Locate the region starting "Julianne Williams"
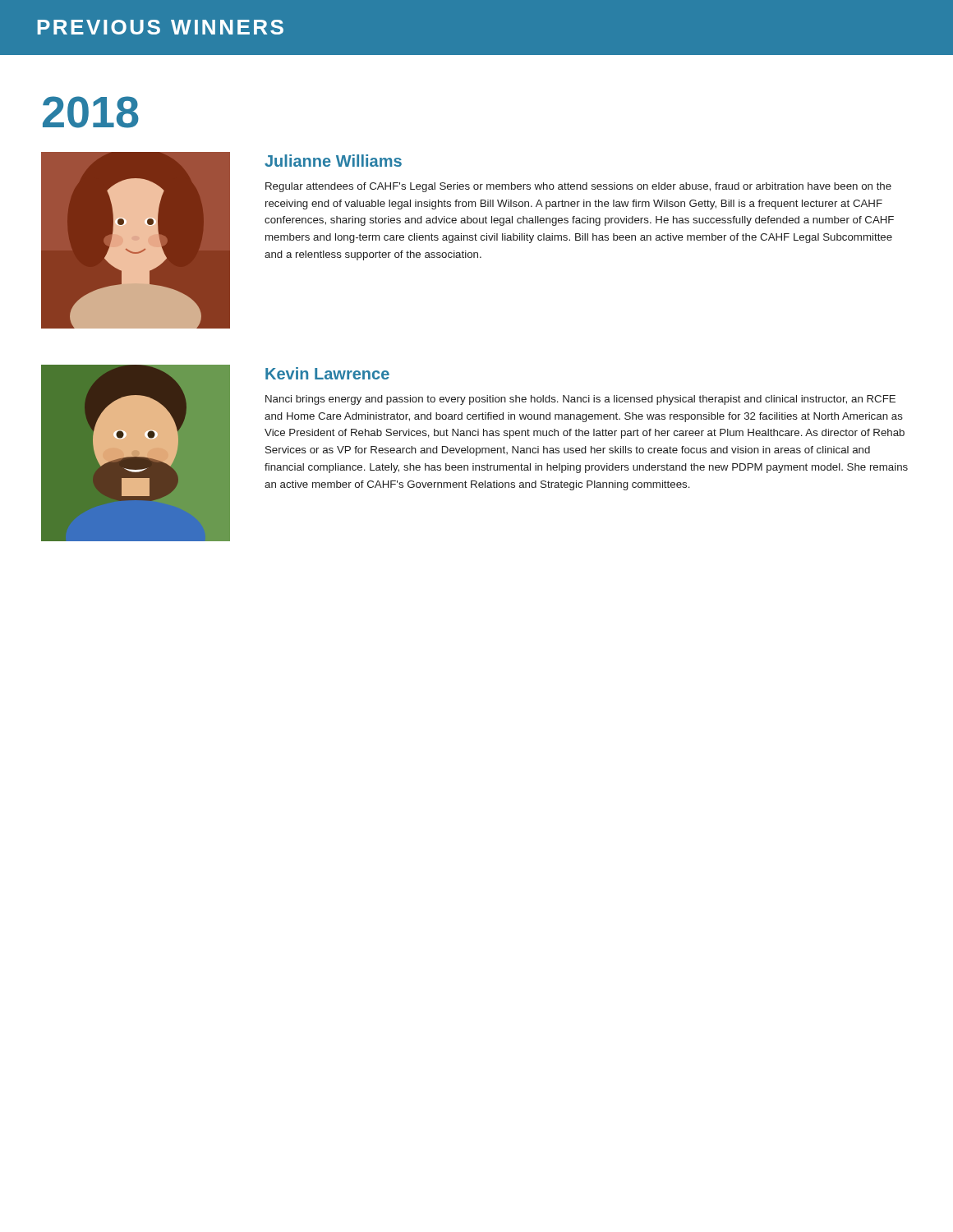 tap(333, 161)
